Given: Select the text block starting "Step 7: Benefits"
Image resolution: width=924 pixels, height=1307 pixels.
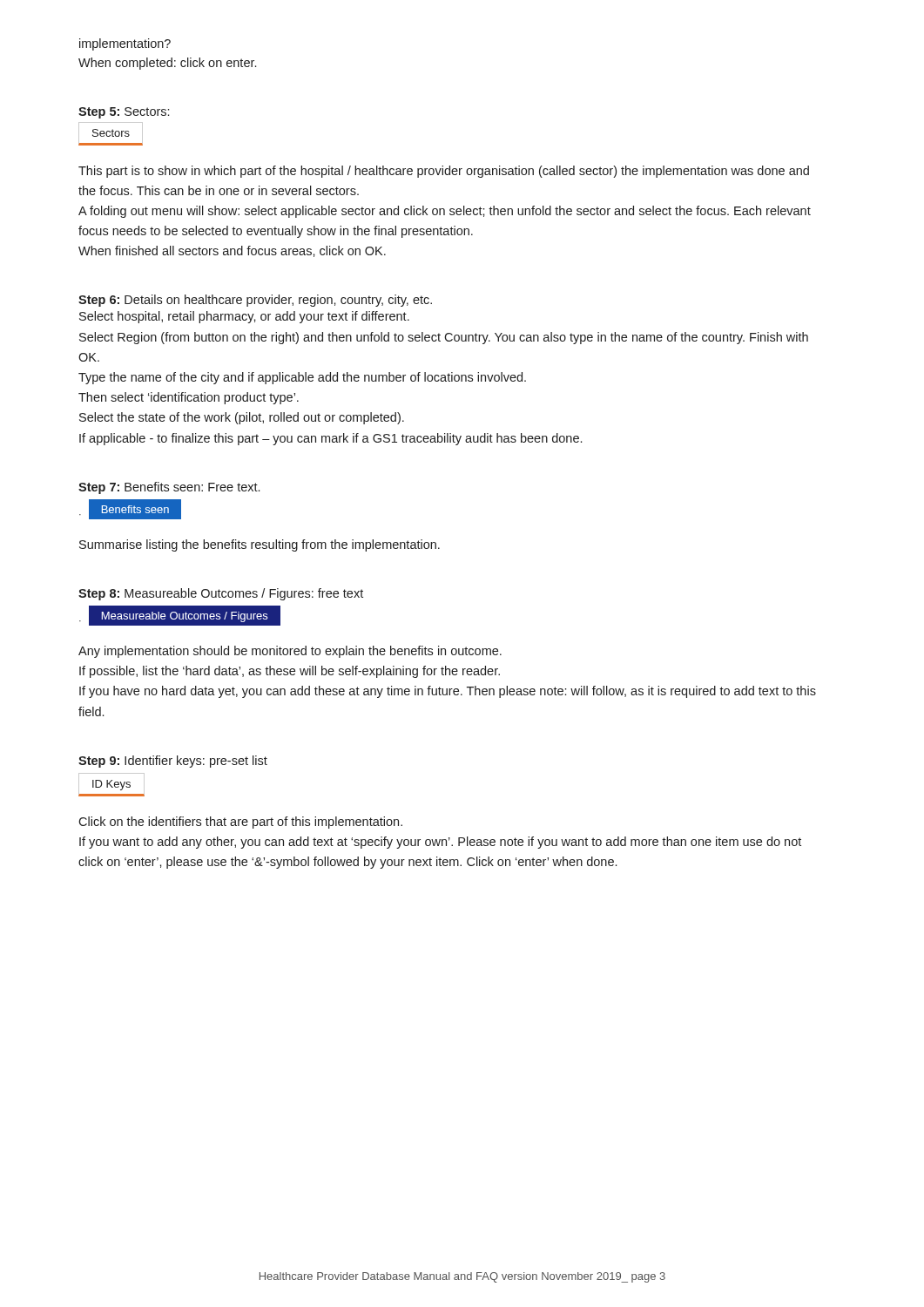Looking at the screenshot, I should [x=170, y=487].
